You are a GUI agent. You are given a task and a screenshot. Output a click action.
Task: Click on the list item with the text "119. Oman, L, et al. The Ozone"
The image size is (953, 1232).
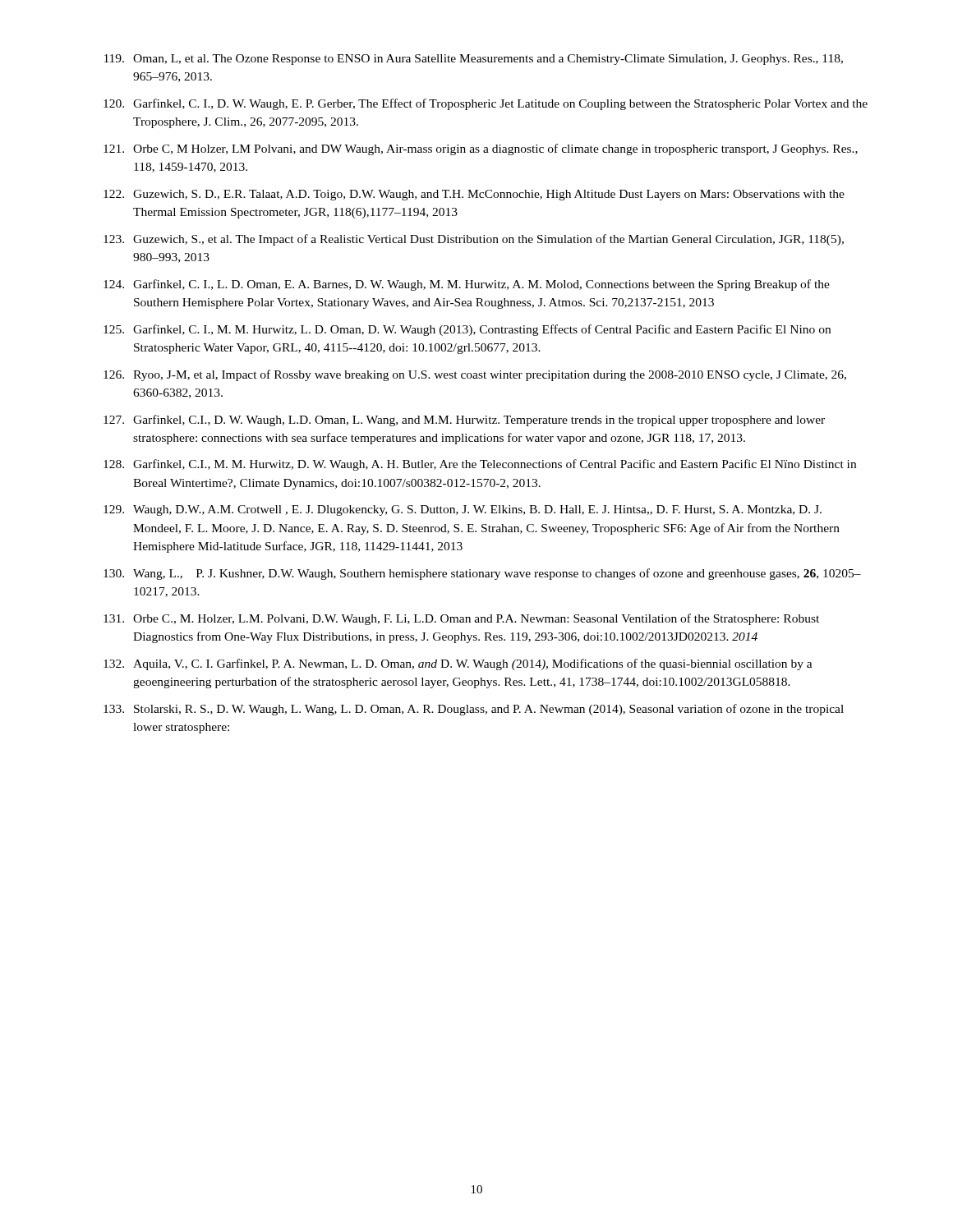476,68
